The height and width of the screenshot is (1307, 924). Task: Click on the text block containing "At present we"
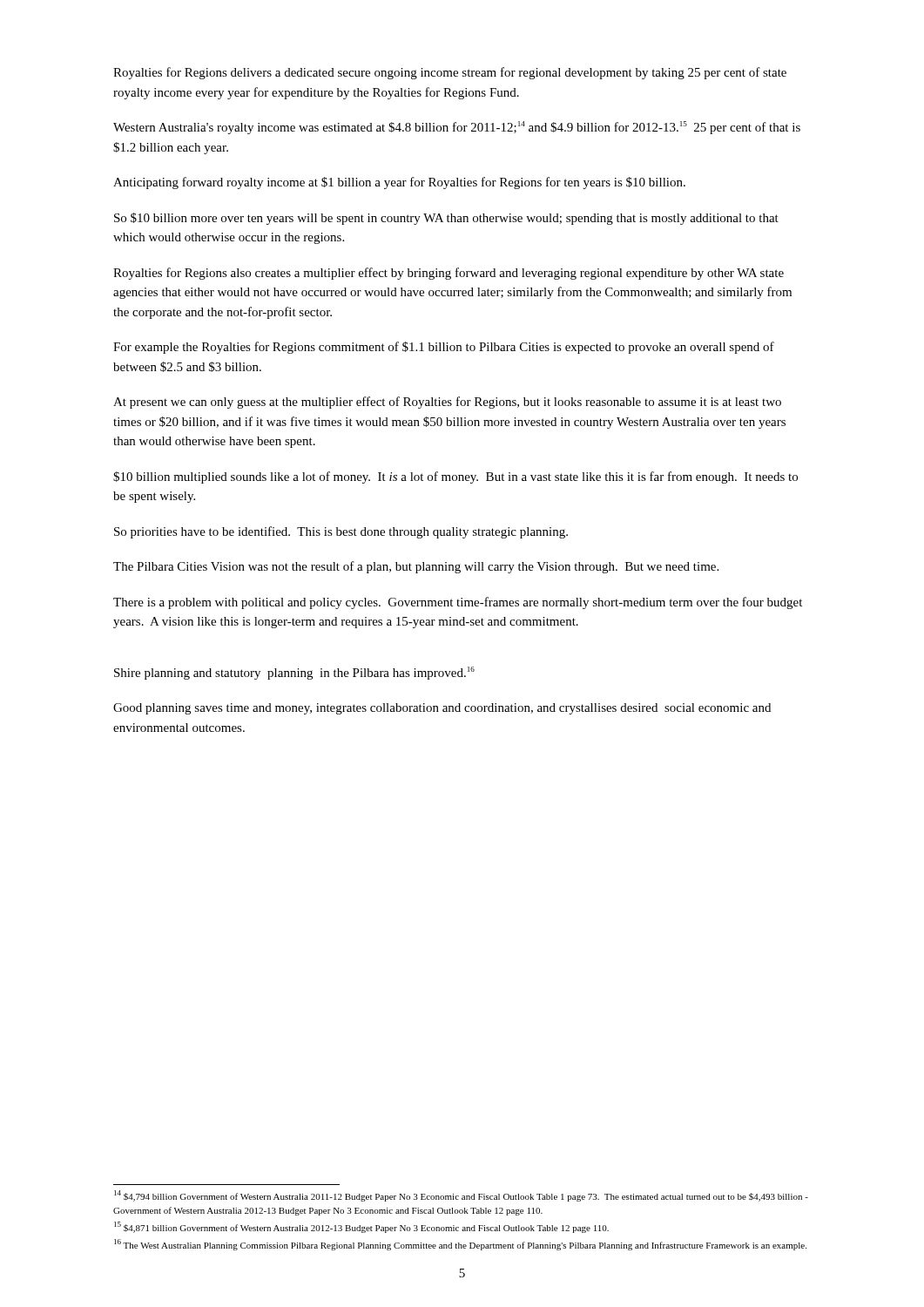[450, 421]
